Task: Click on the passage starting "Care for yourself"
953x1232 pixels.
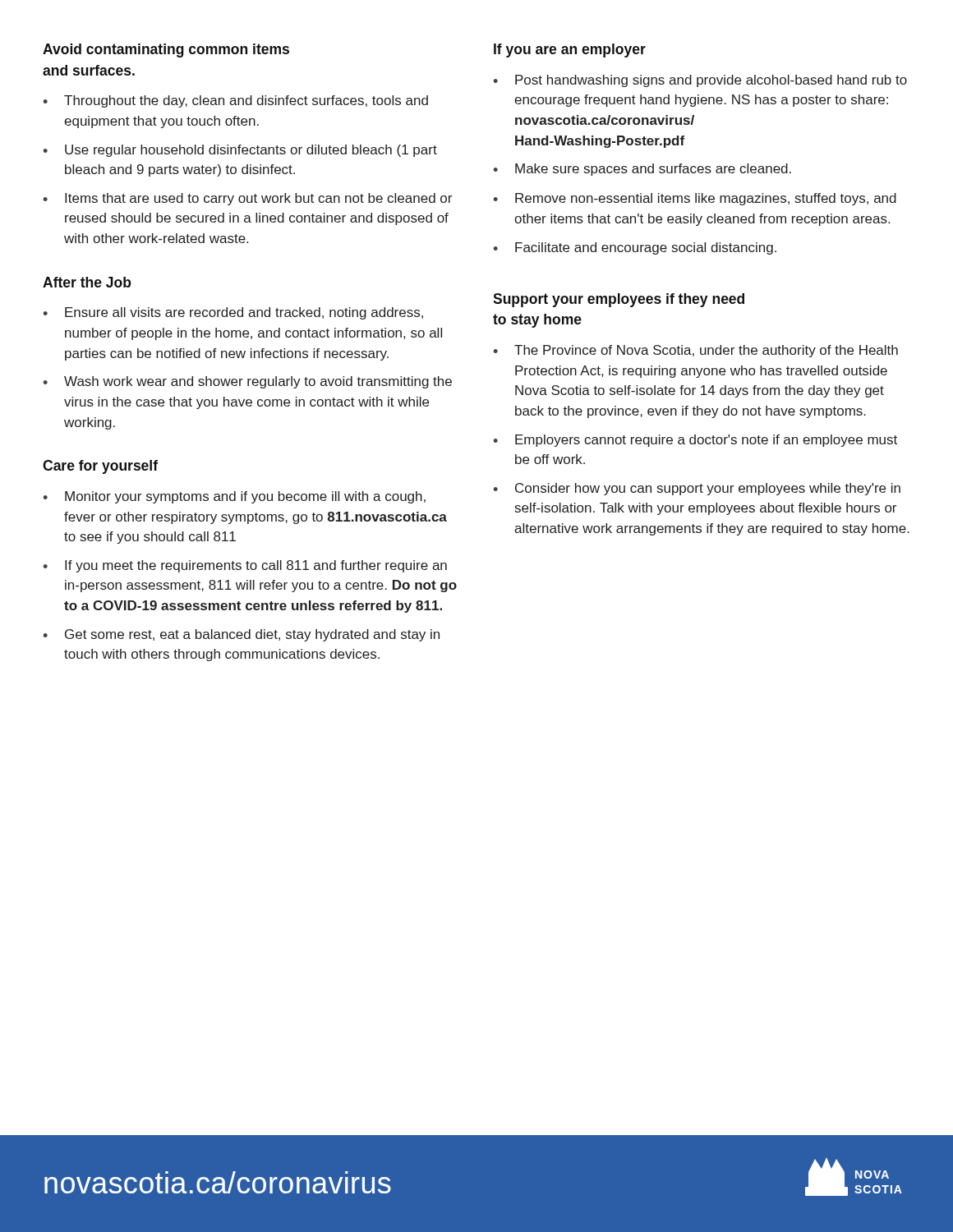Action: click(x=100, y=466)
